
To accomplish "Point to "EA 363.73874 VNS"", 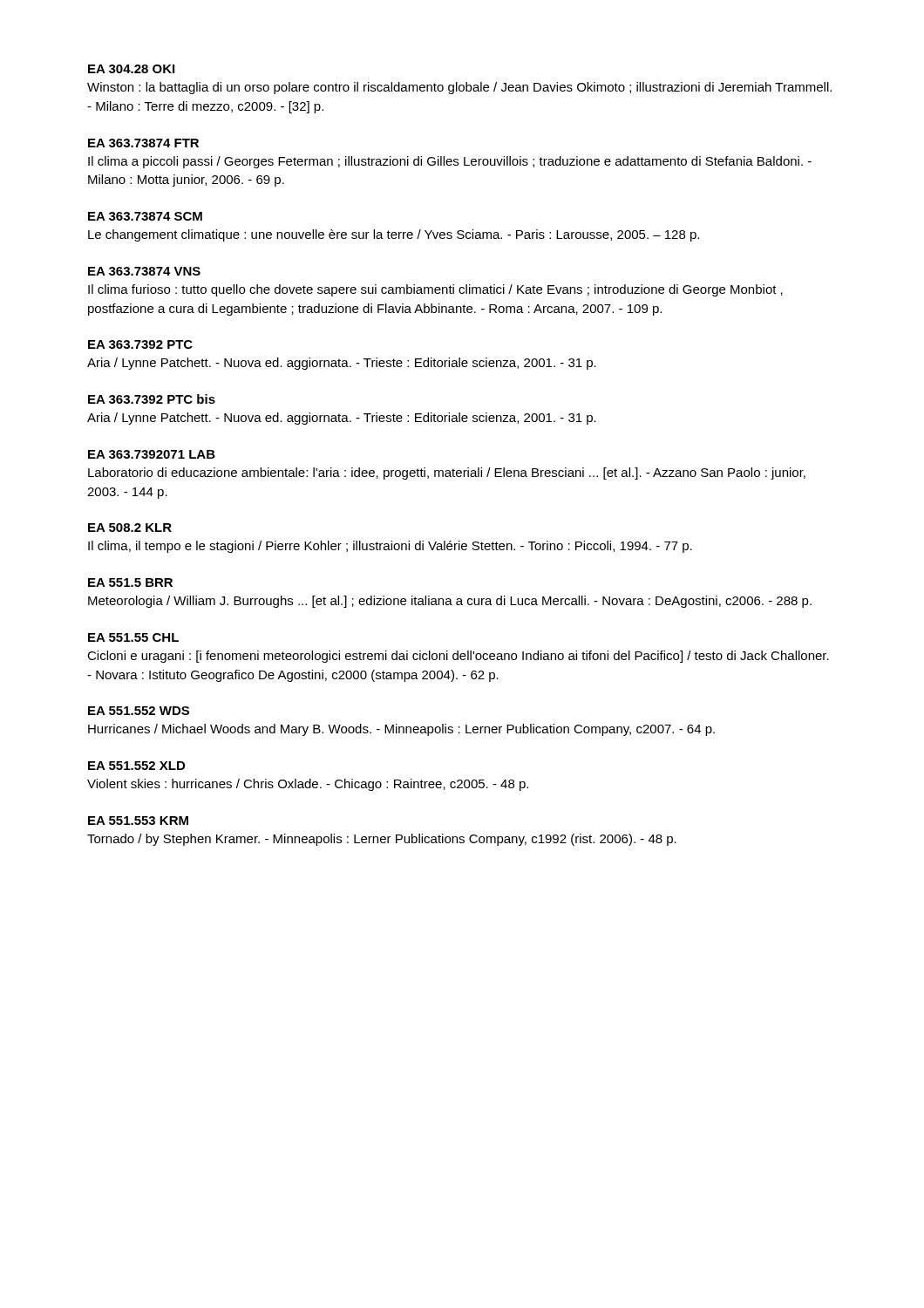I will click(x=144, y=271).
